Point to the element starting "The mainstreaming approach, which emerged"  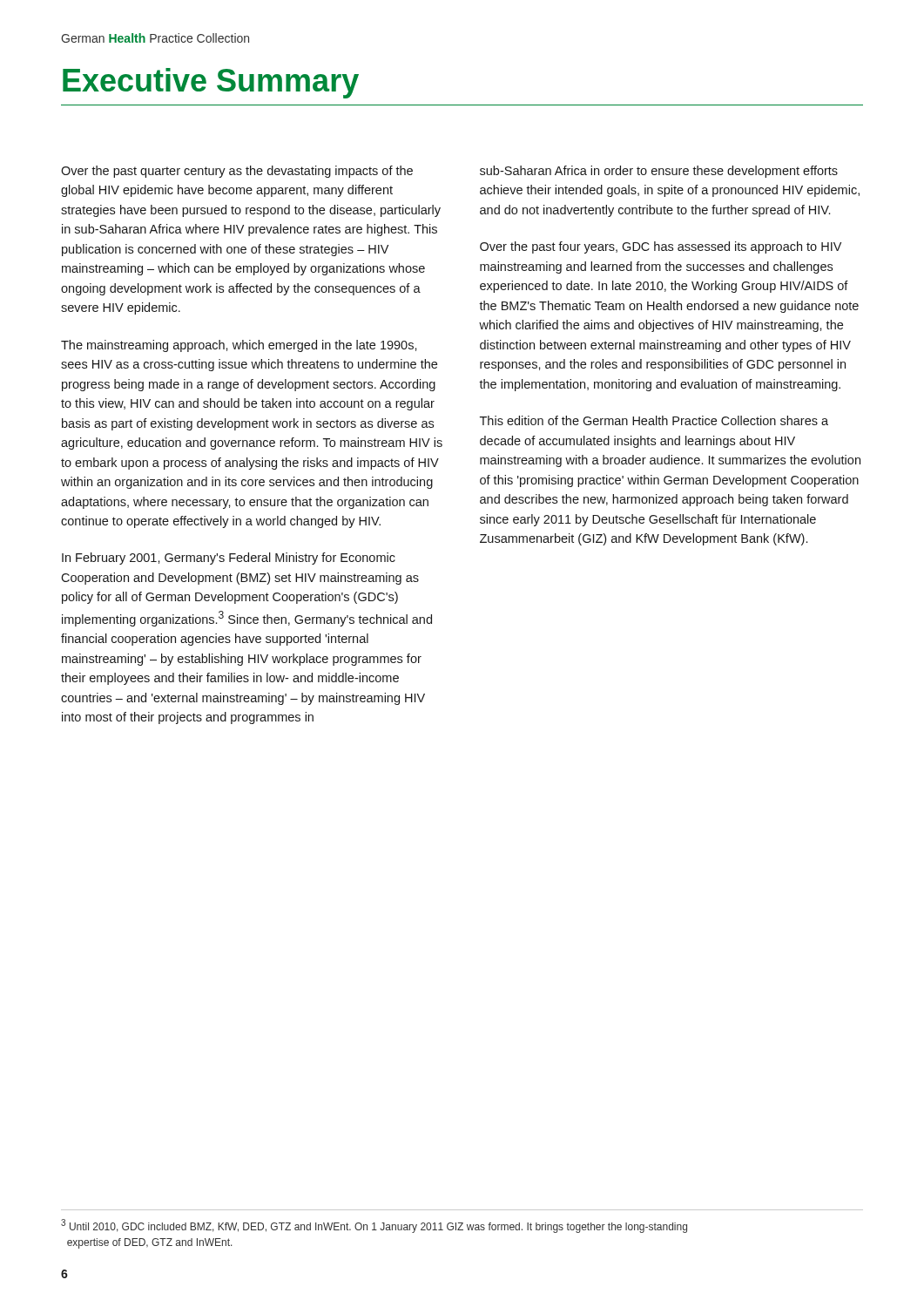pyautogui.click(x=253, y=433)
